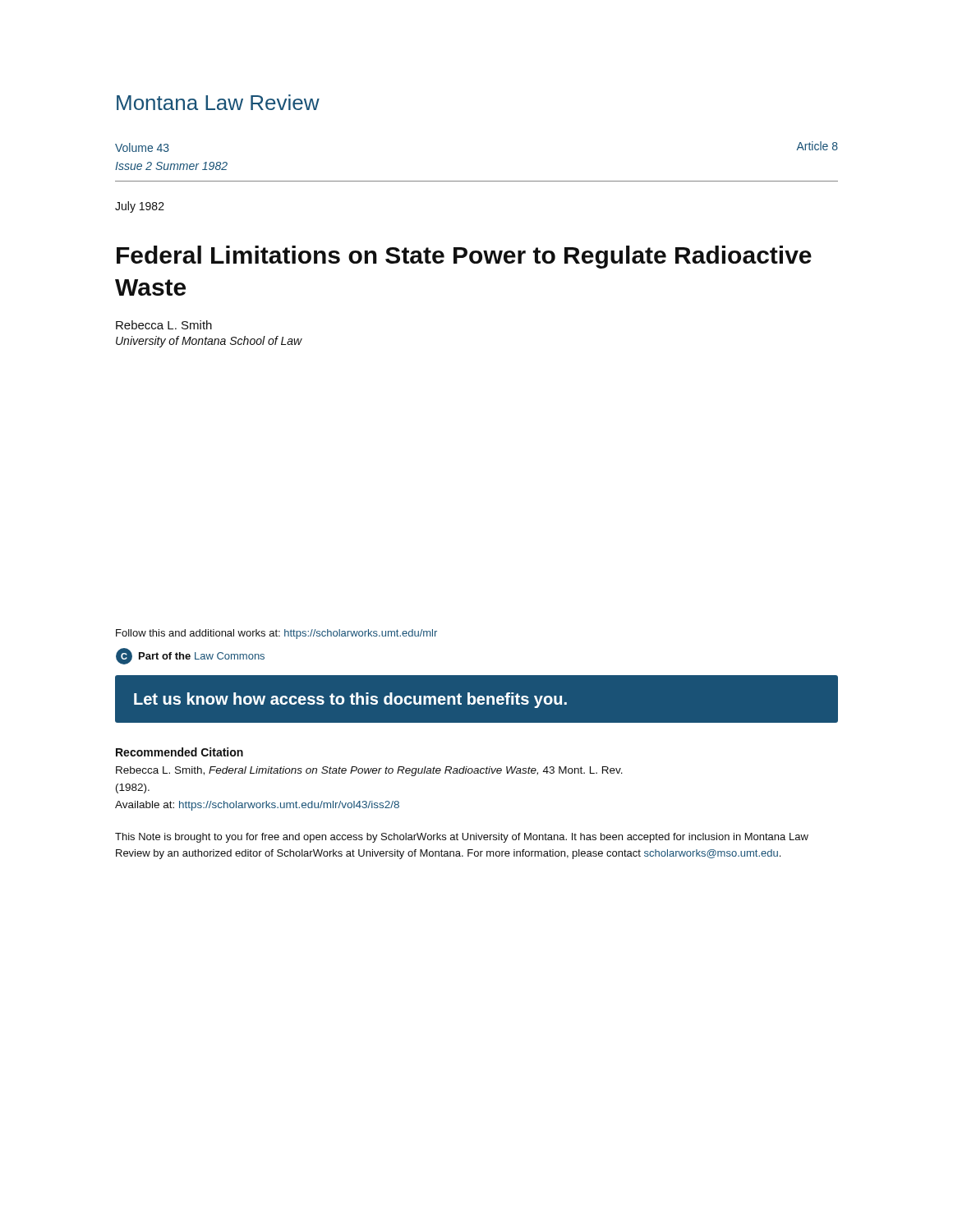Image resolution: width=953 pixels, height=1232 pixels.
Task: Click on the element starting "Recommended Citation"
Action: click(x=179, y=752)
